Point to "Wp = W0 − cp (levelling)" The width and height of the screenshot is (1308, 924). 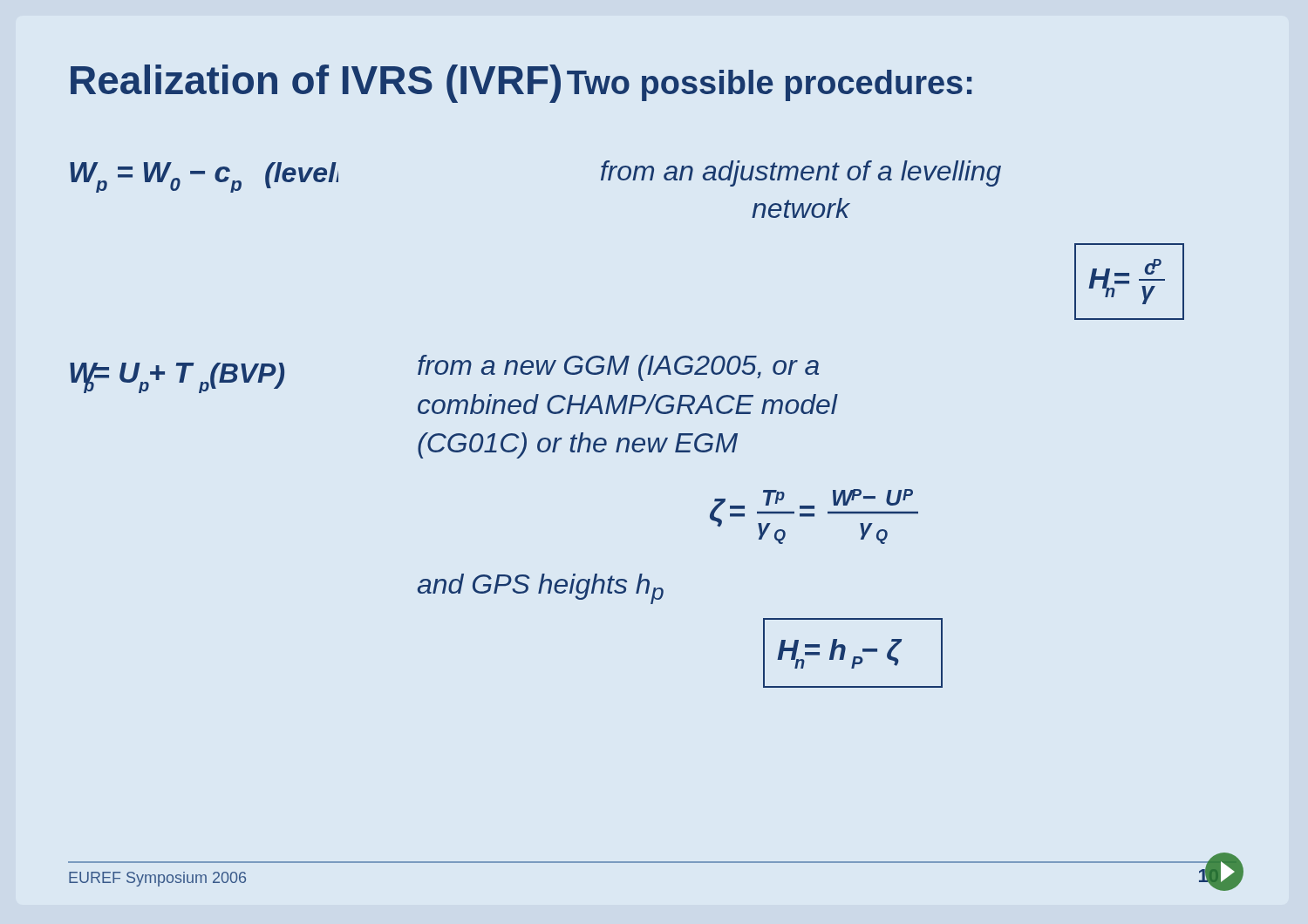point(208,172)
